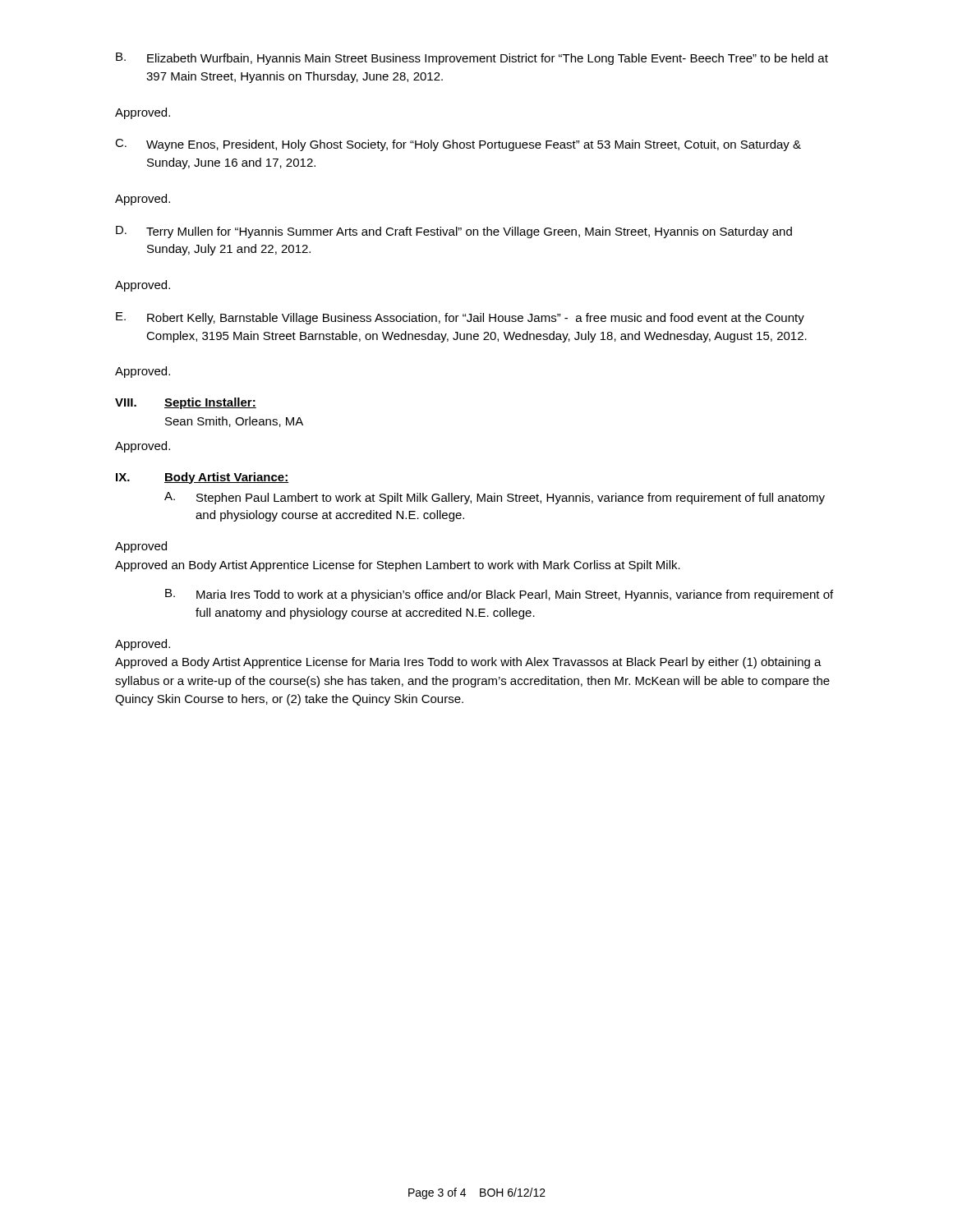Click the passage that begins "E. Robert Kelly,"

click(x=476, y=326)
